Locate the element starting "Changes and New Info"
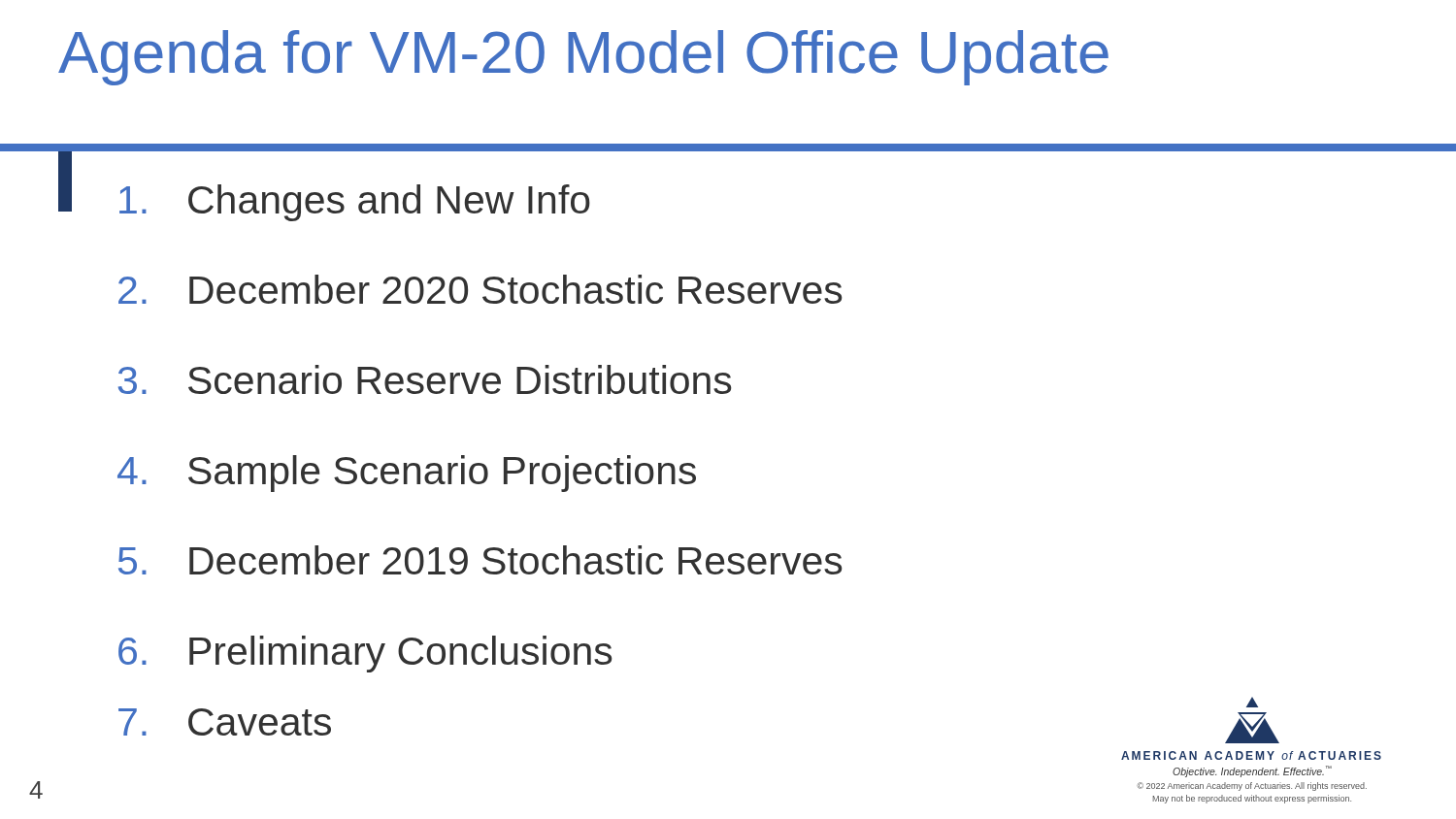This screenshot has height=819, width=1456. [354, 201]
